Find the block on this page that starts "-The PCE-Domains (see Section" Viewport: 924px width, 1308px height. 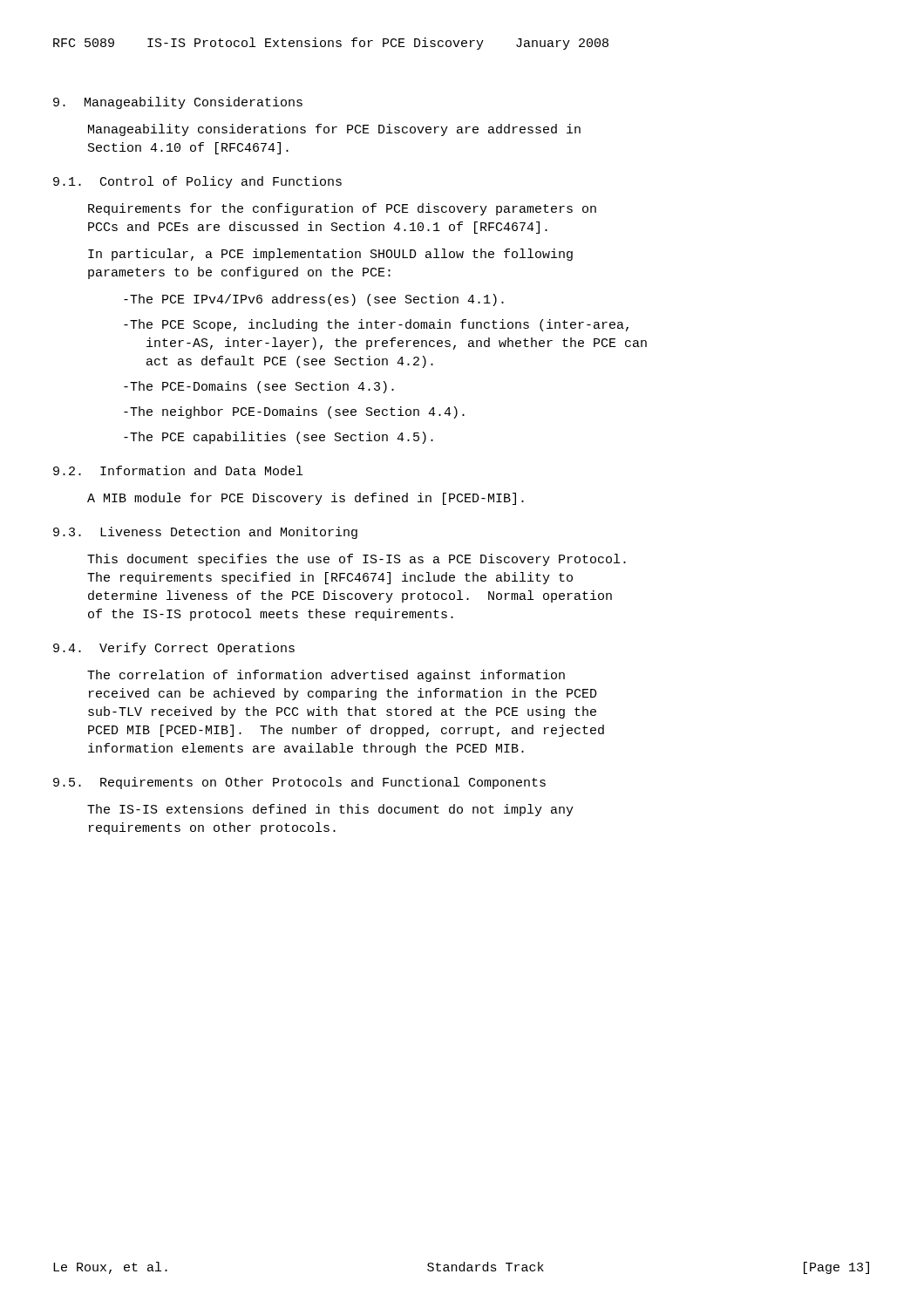click(x=259, y=388)
